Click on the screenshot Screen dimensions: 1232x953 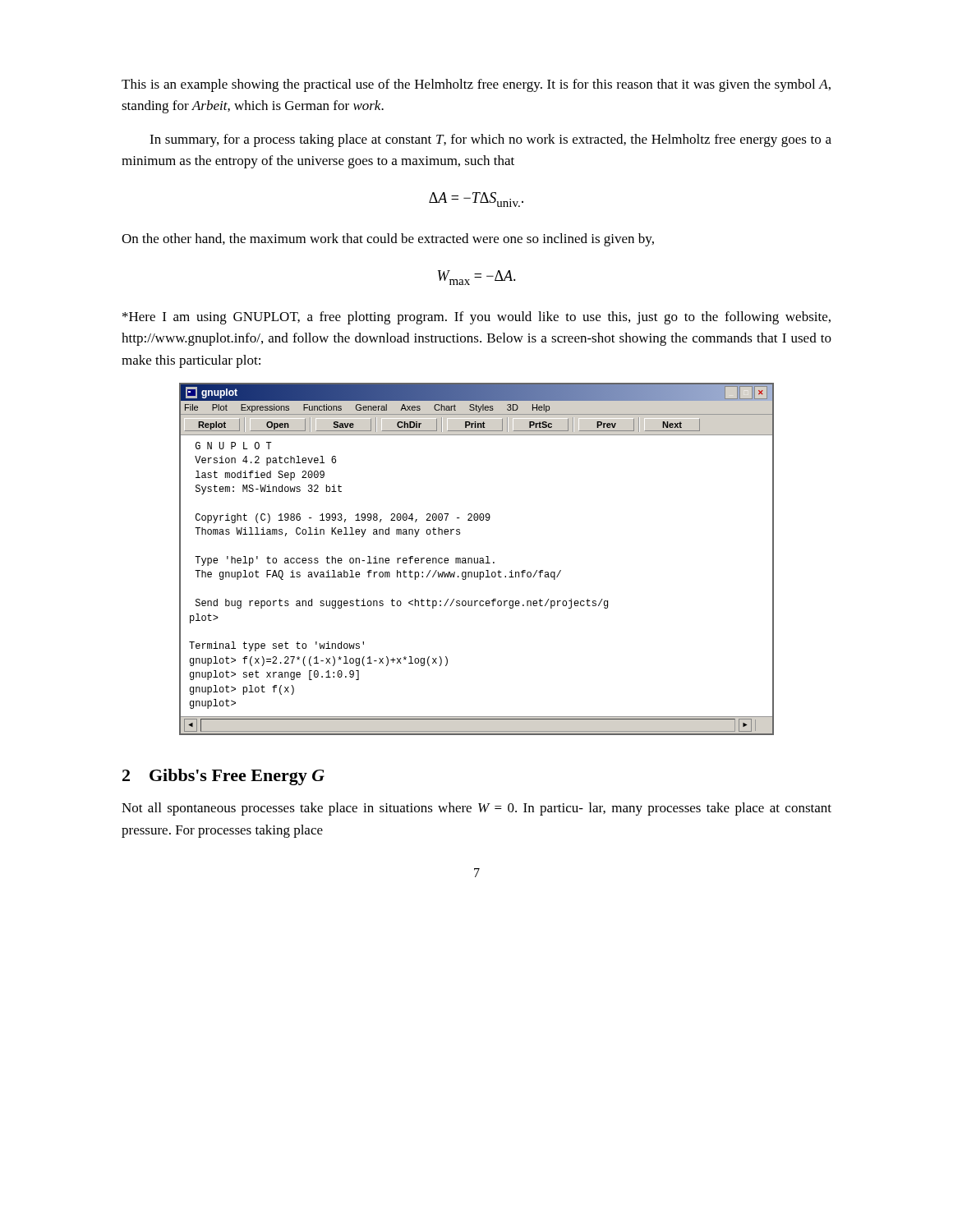(x=476, y=559)
